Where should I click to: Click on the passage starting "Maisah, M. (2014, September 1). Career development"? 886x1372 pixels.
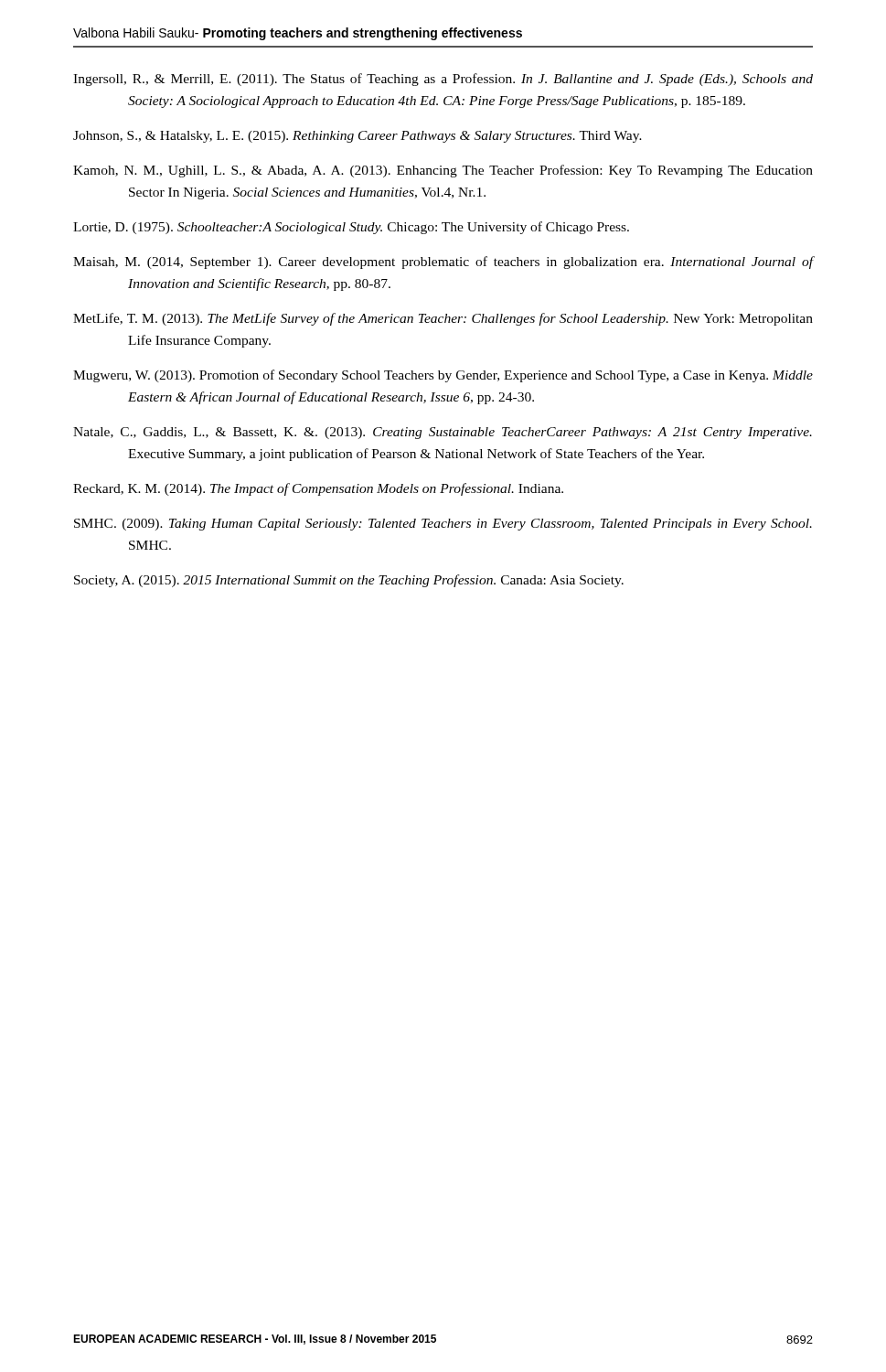tap(443, 272)
